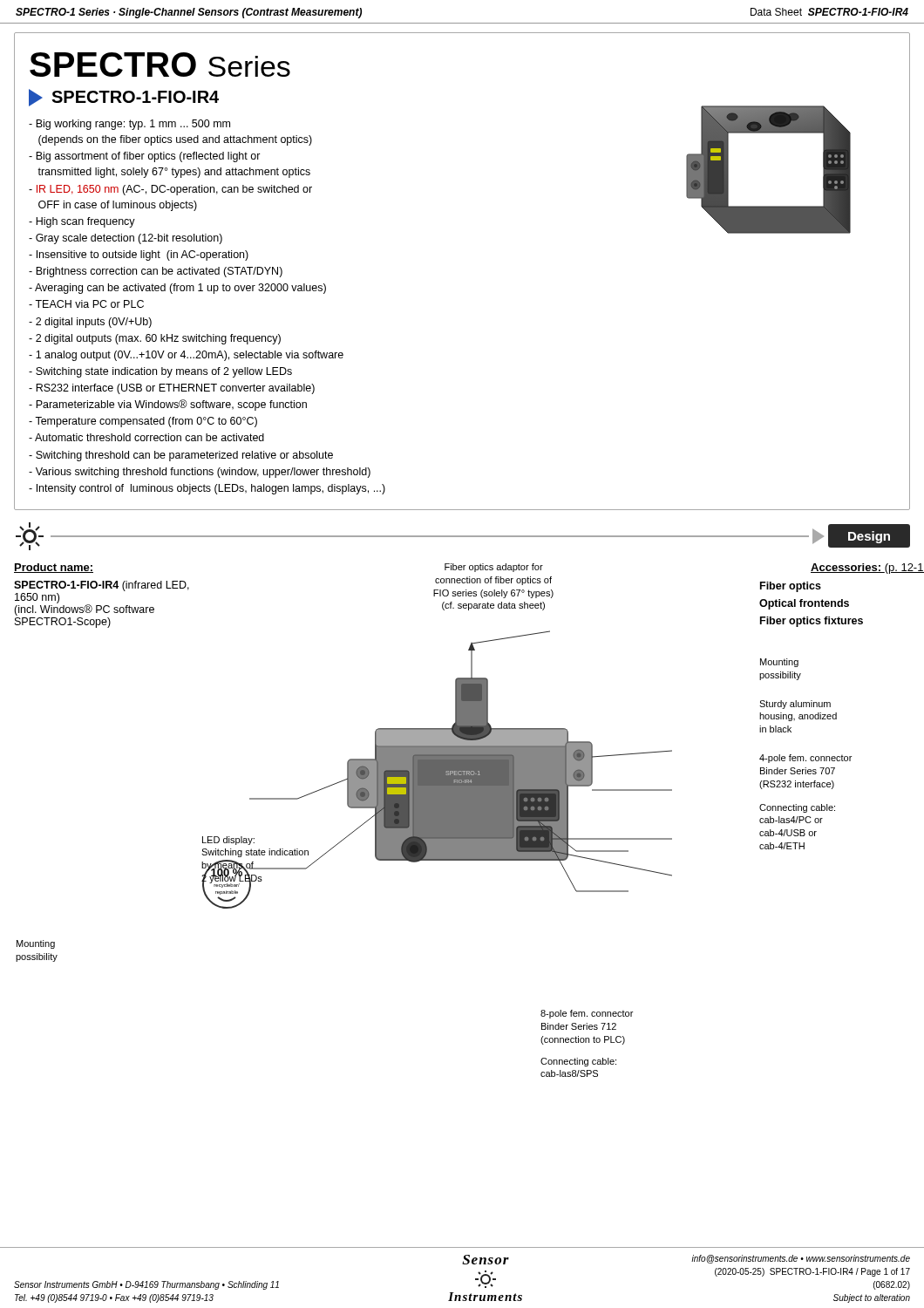Where is the passage that starts "Intensity control of luminous"?
924x1308 pixels.
tap(207, 488)
